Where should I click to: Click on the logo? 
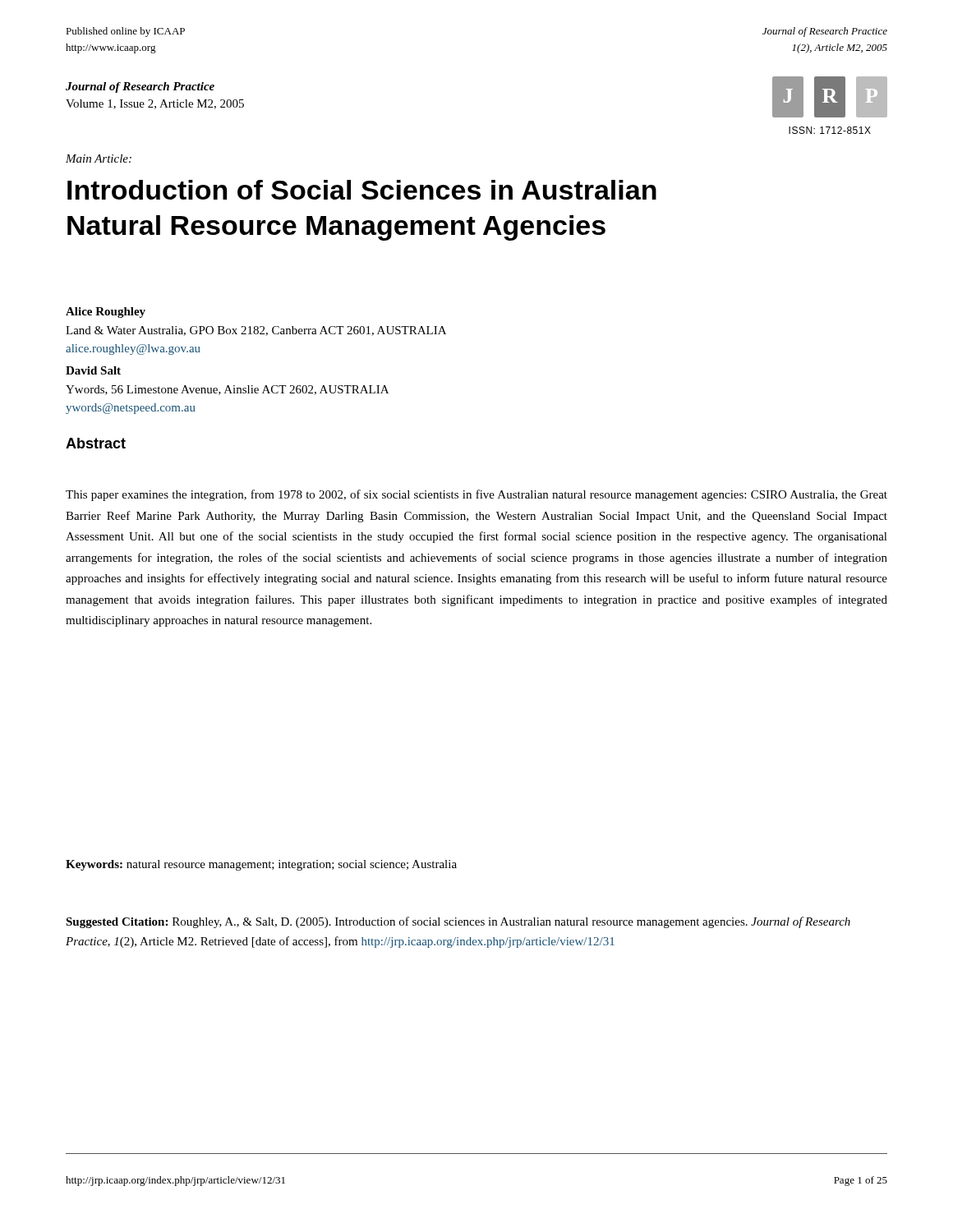tap(830, 104)
